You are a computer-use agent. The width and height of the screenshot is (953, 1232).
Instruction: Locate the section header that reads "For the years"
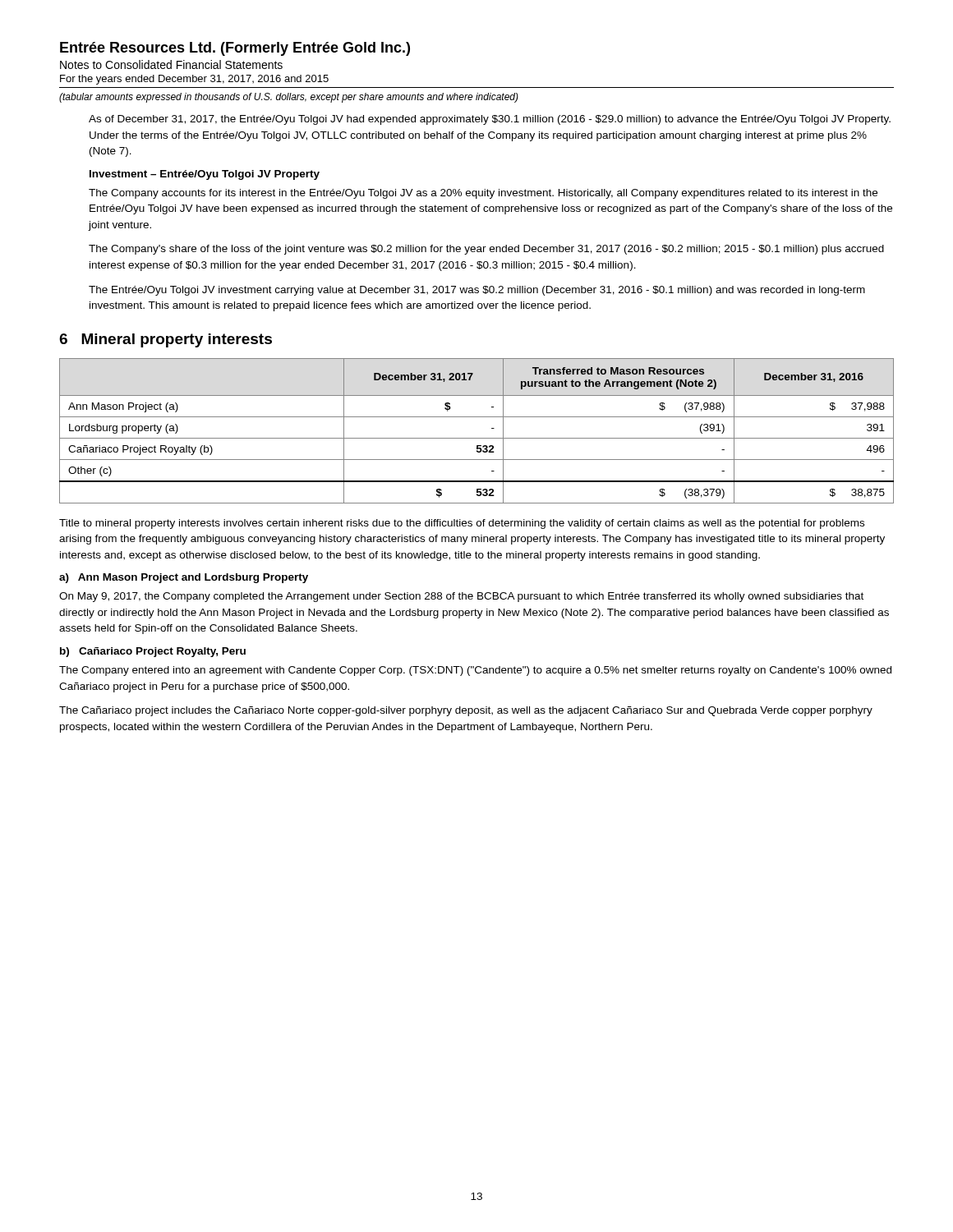(194, 78)
